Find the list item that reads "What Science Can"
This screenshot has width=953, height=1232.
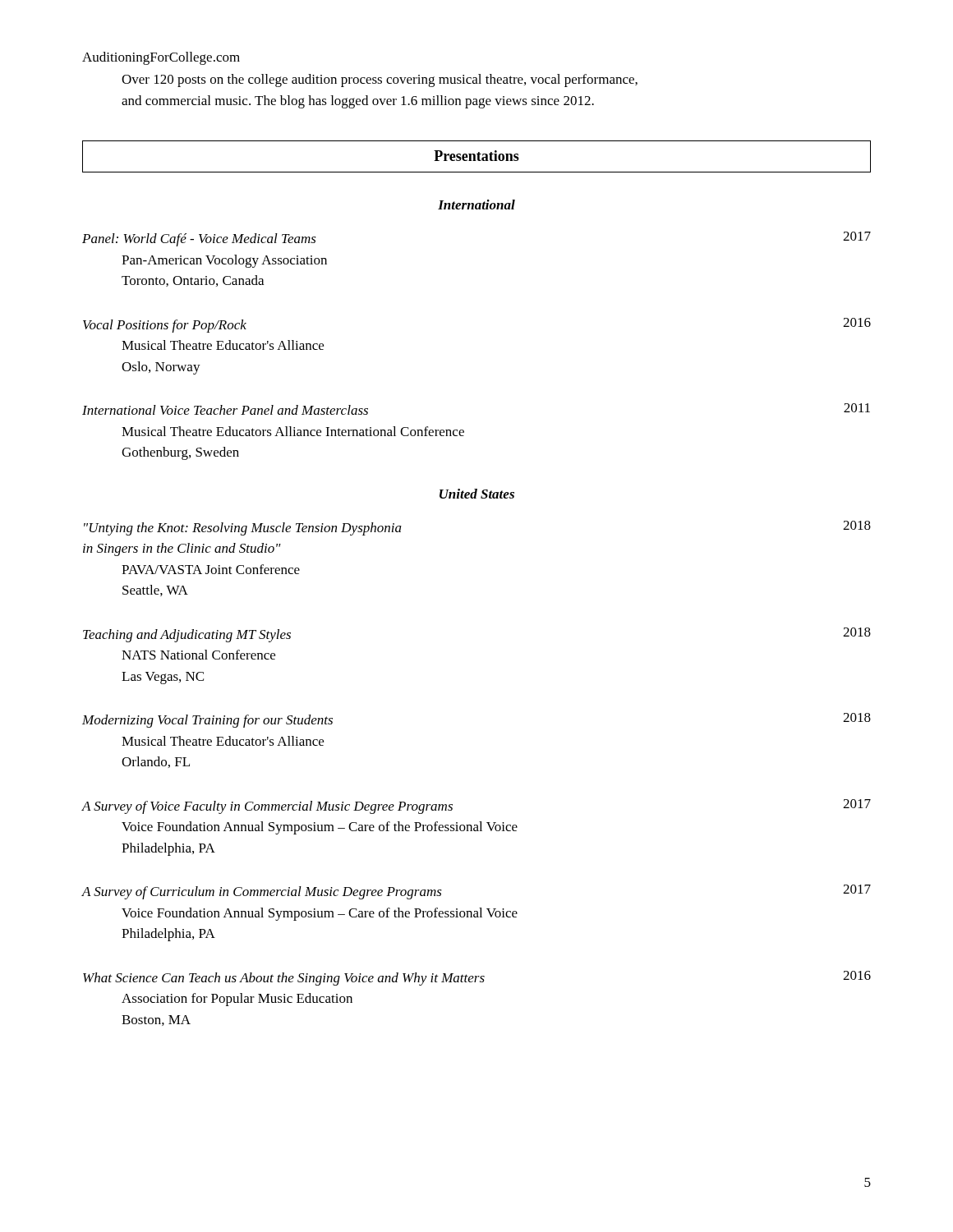477,978
